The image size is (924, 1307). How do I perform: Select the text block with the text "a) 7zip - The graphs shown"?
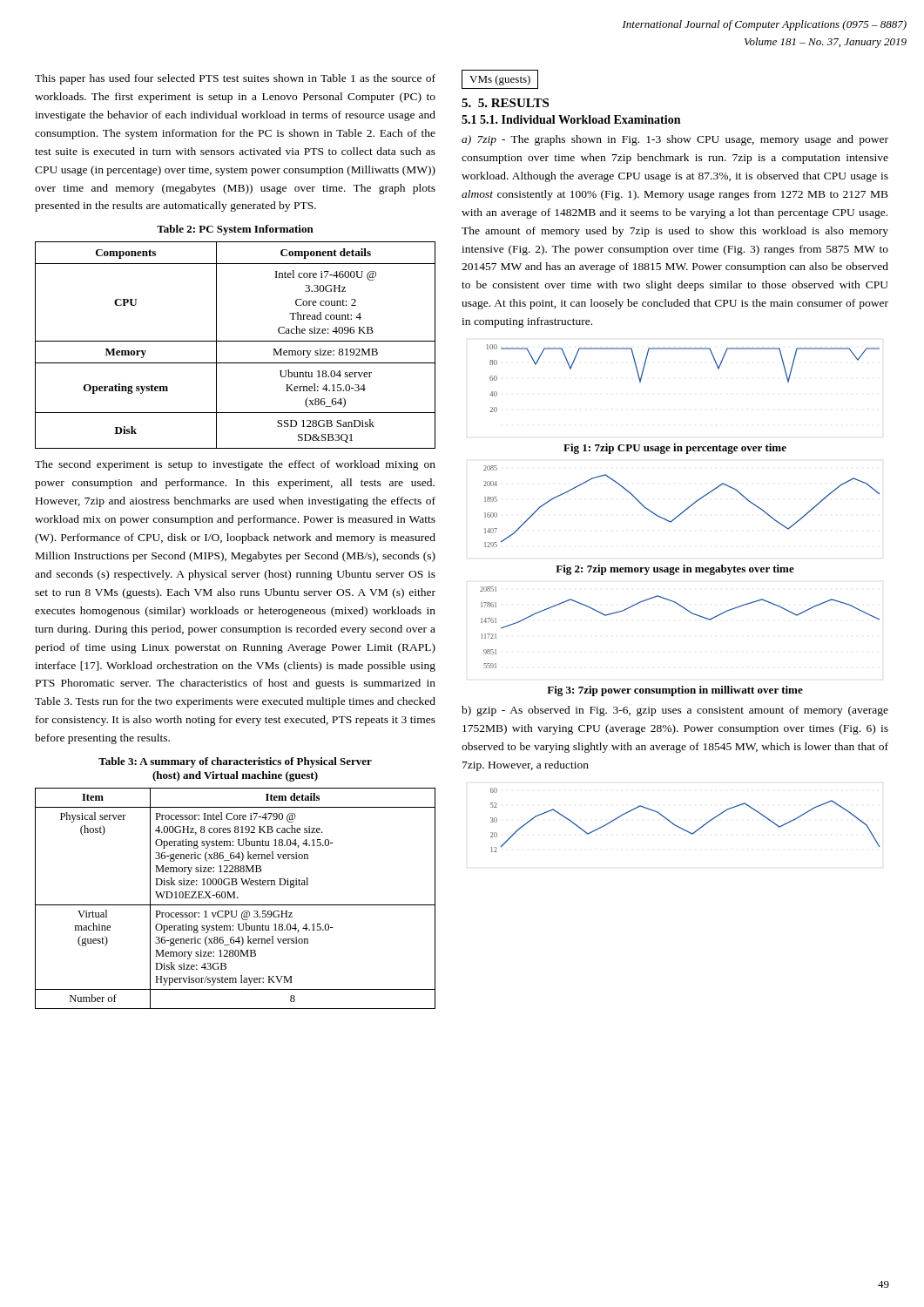[x=675, y=230]
